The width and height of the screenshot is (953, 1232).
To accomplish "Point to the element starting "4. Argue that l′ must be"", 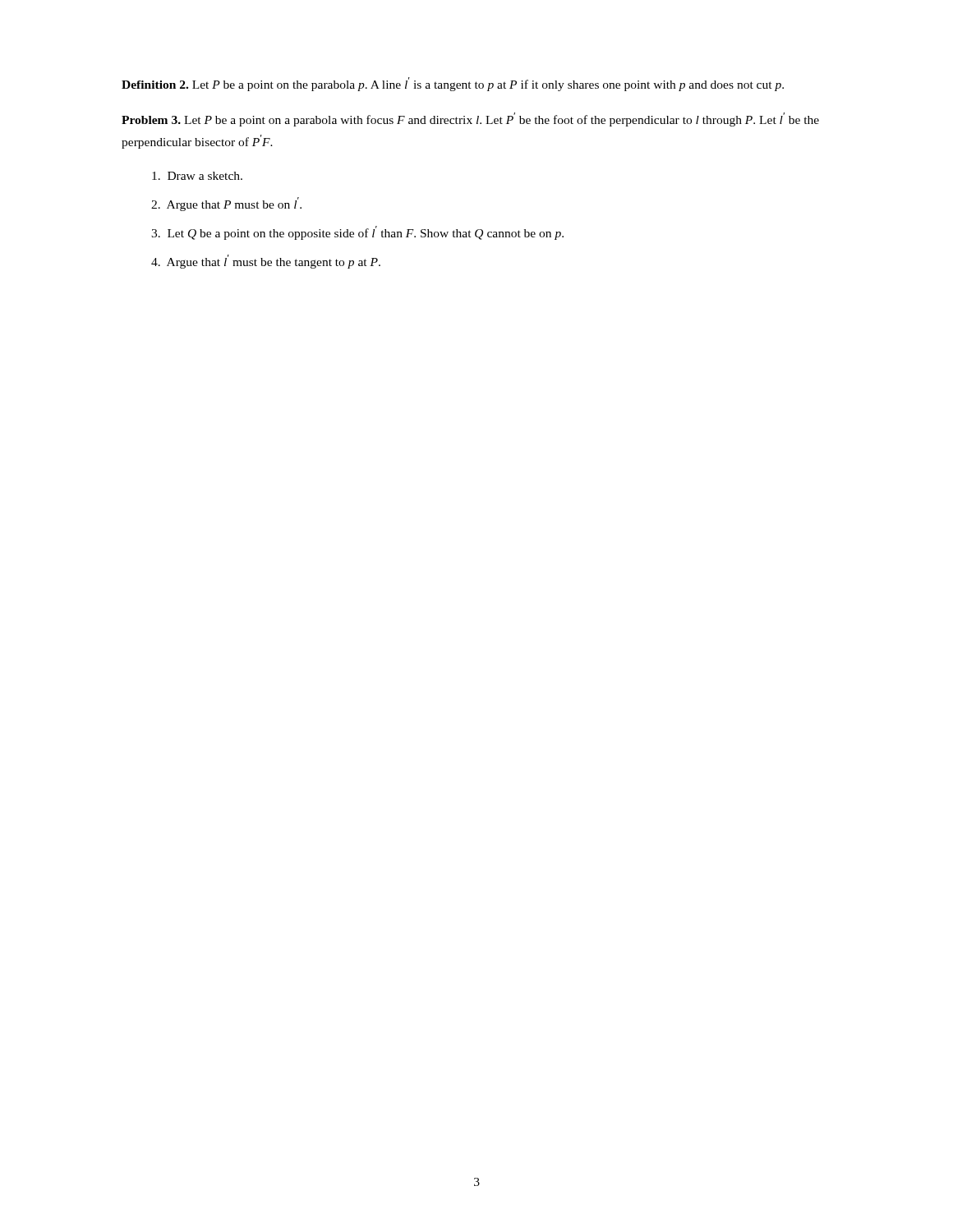I will click(x=266, y=260).
